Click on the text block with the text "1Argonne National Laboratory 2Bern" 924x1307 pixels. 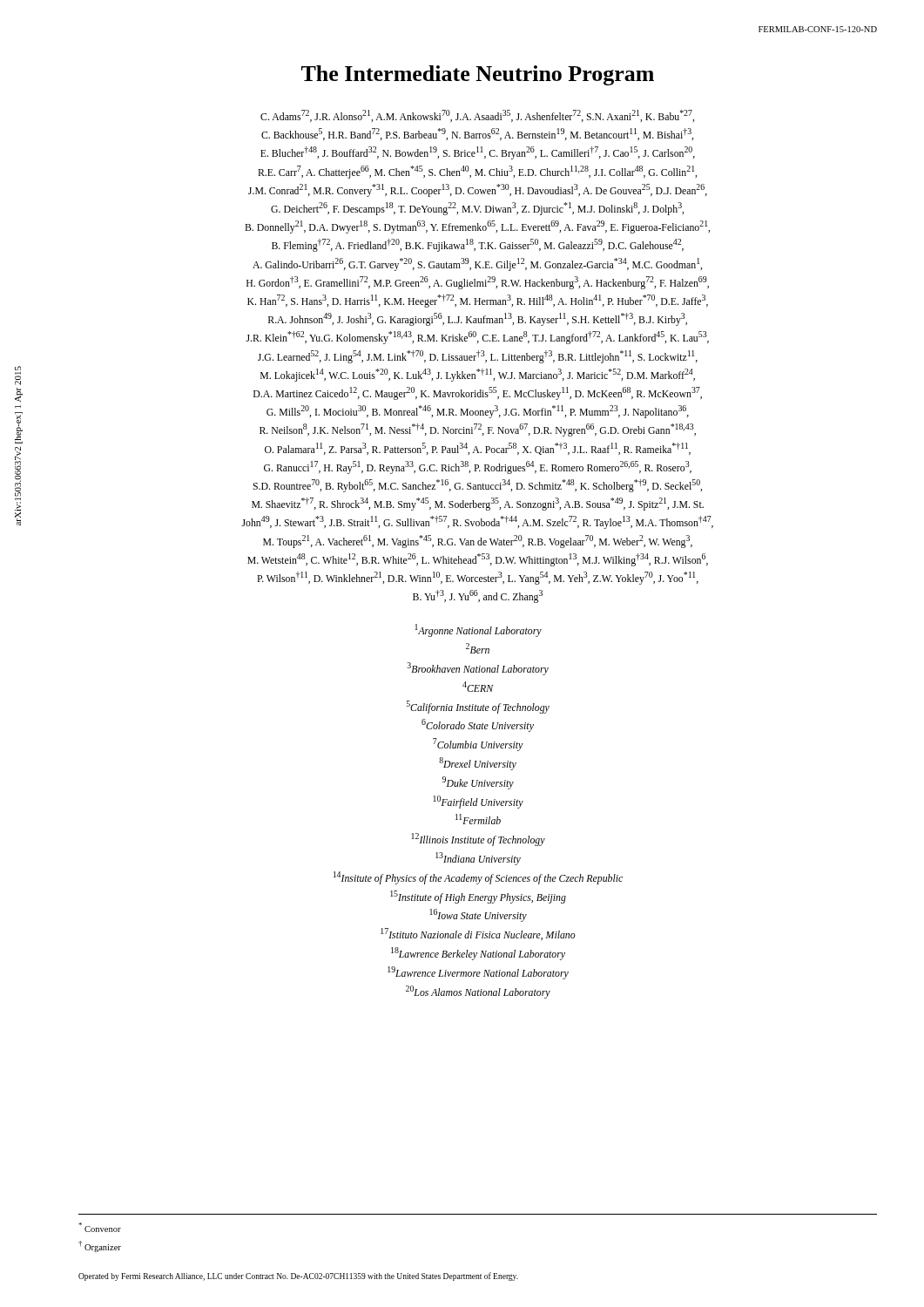[478, 810]
